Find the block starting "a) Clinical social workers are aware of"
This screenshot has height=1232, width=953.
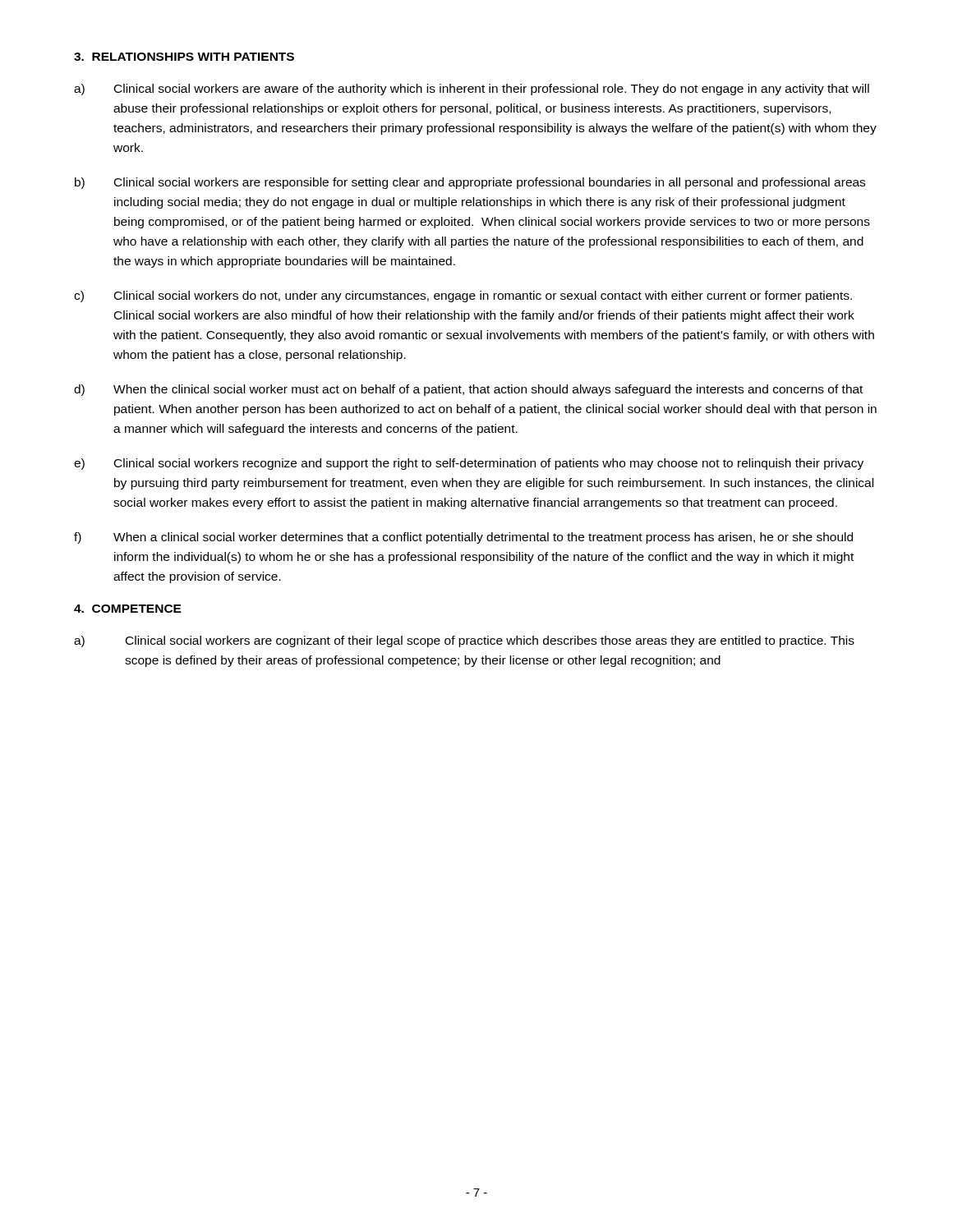point(476,118)
